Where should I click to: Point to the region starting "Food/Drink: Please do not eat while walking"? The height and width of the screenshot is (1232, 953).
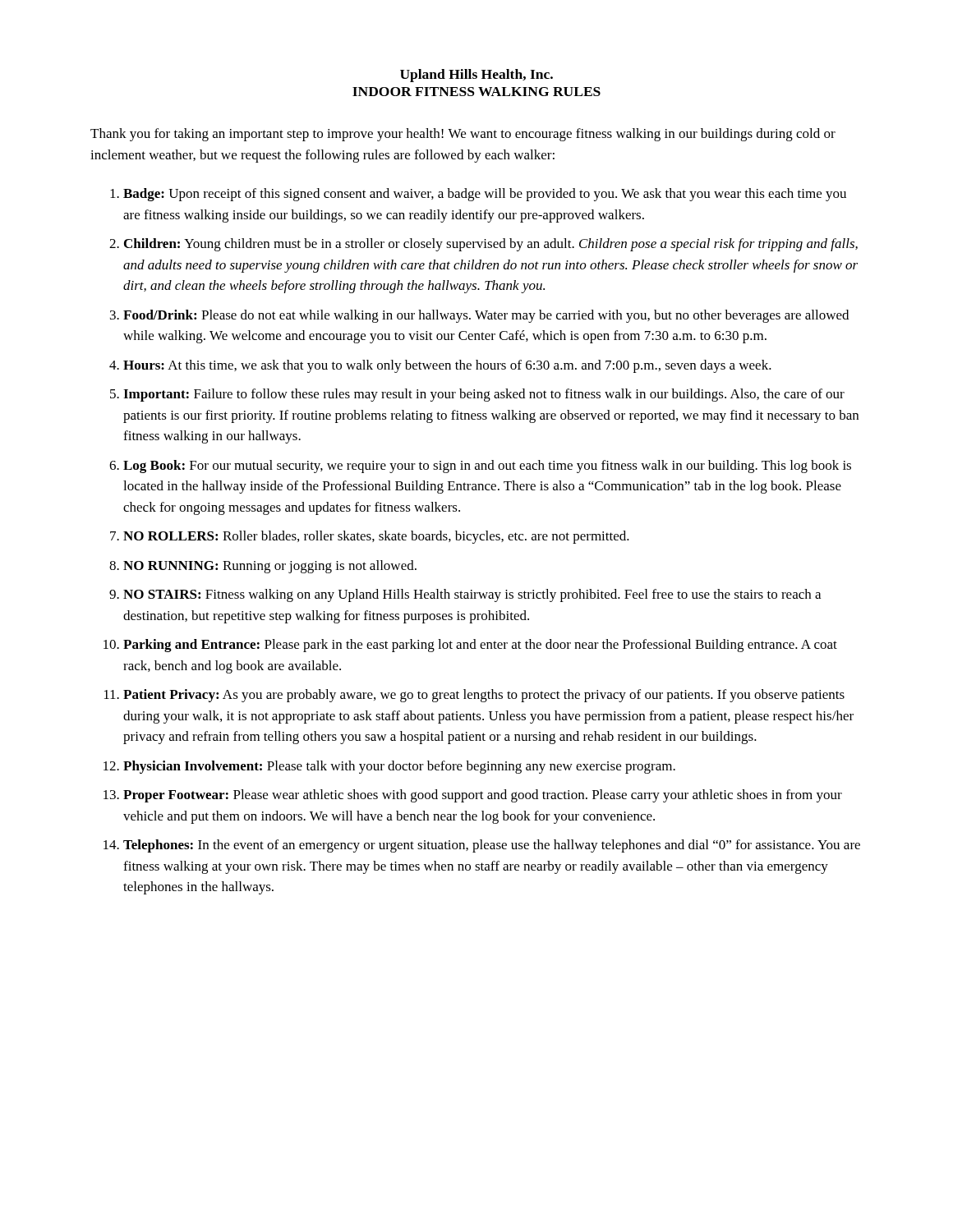[x=486, y=325]
